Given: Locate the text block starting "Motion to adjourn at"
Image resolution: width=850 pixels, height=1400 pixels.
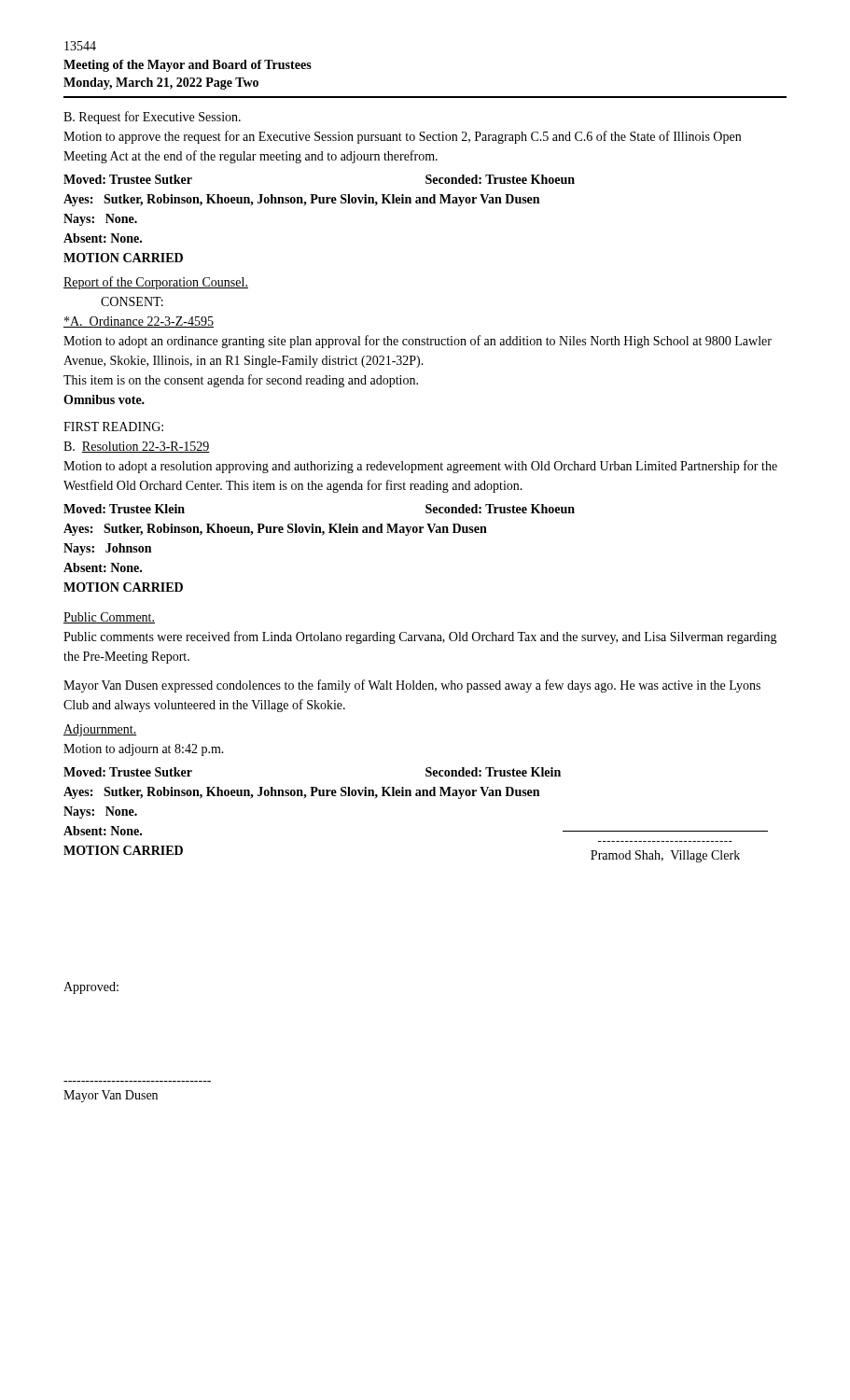Looking at the screenshot, I should 425,800.
